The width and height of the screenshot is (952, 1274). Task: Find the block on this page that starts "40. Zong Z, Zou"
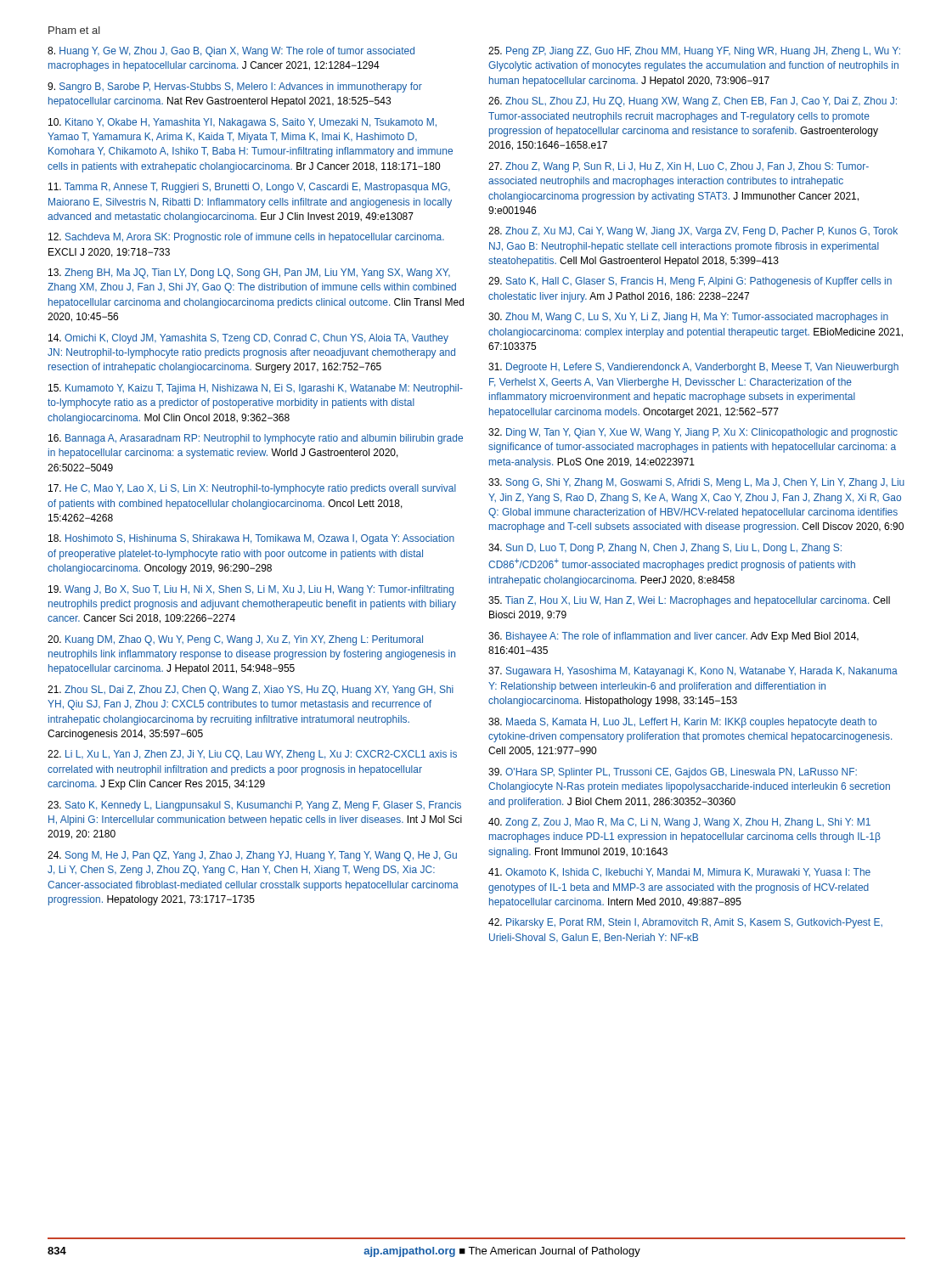click(x=684, y=837)
